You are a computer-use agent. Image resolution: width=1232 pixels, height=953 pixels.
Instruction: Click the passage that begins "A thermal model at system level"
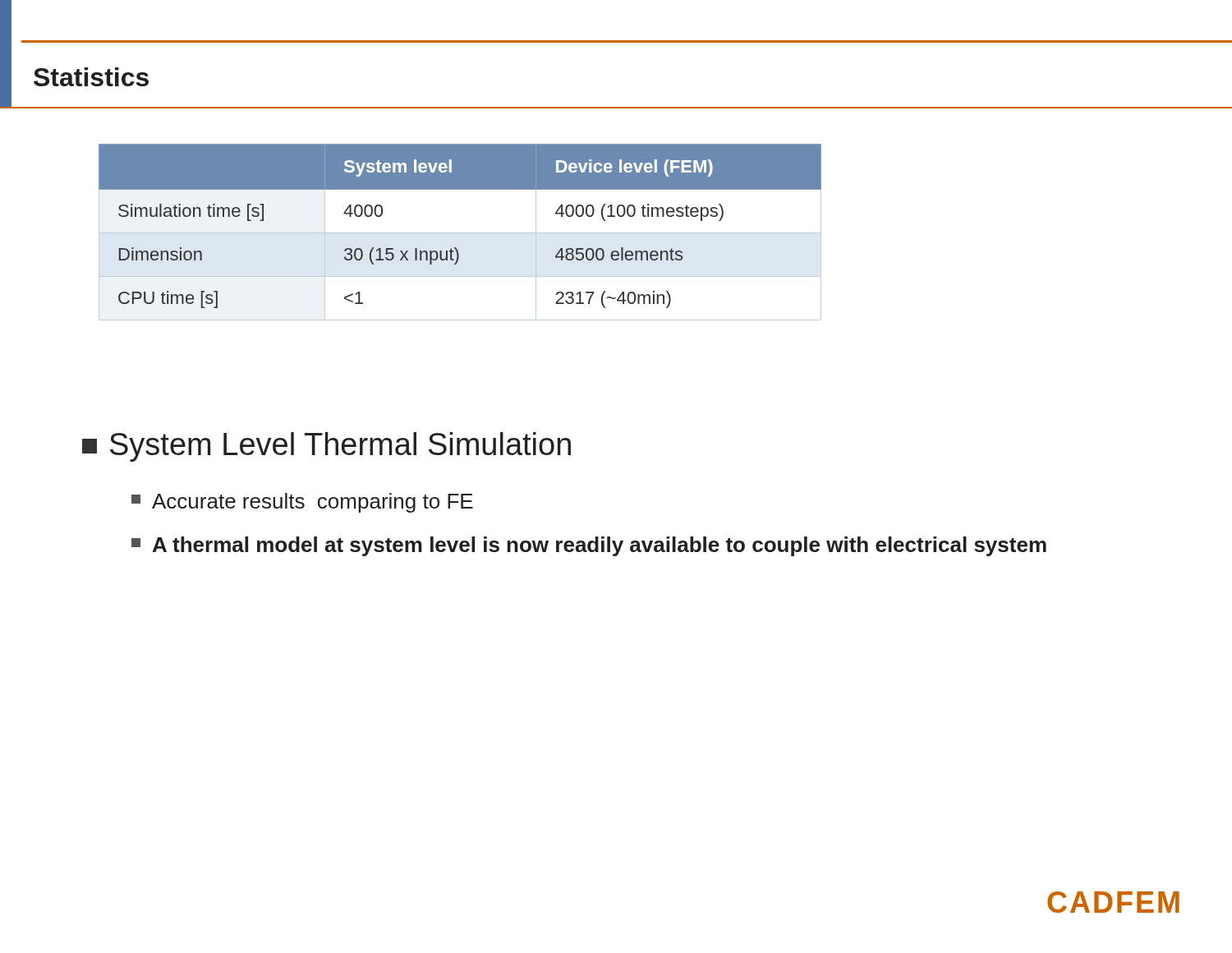pos(589,545)
